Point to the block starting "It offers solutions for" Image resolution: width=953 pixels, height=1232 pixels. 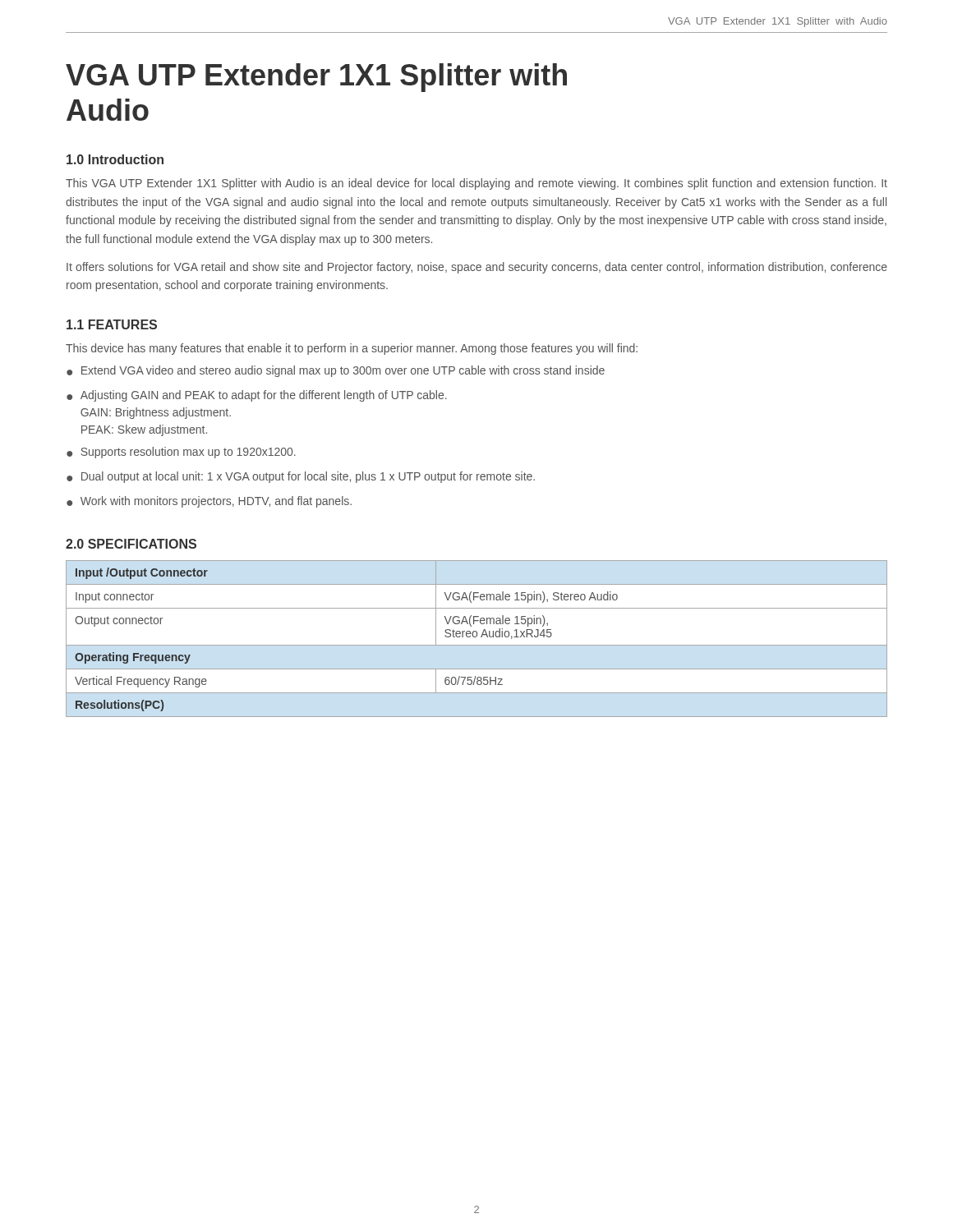point(476,276)
